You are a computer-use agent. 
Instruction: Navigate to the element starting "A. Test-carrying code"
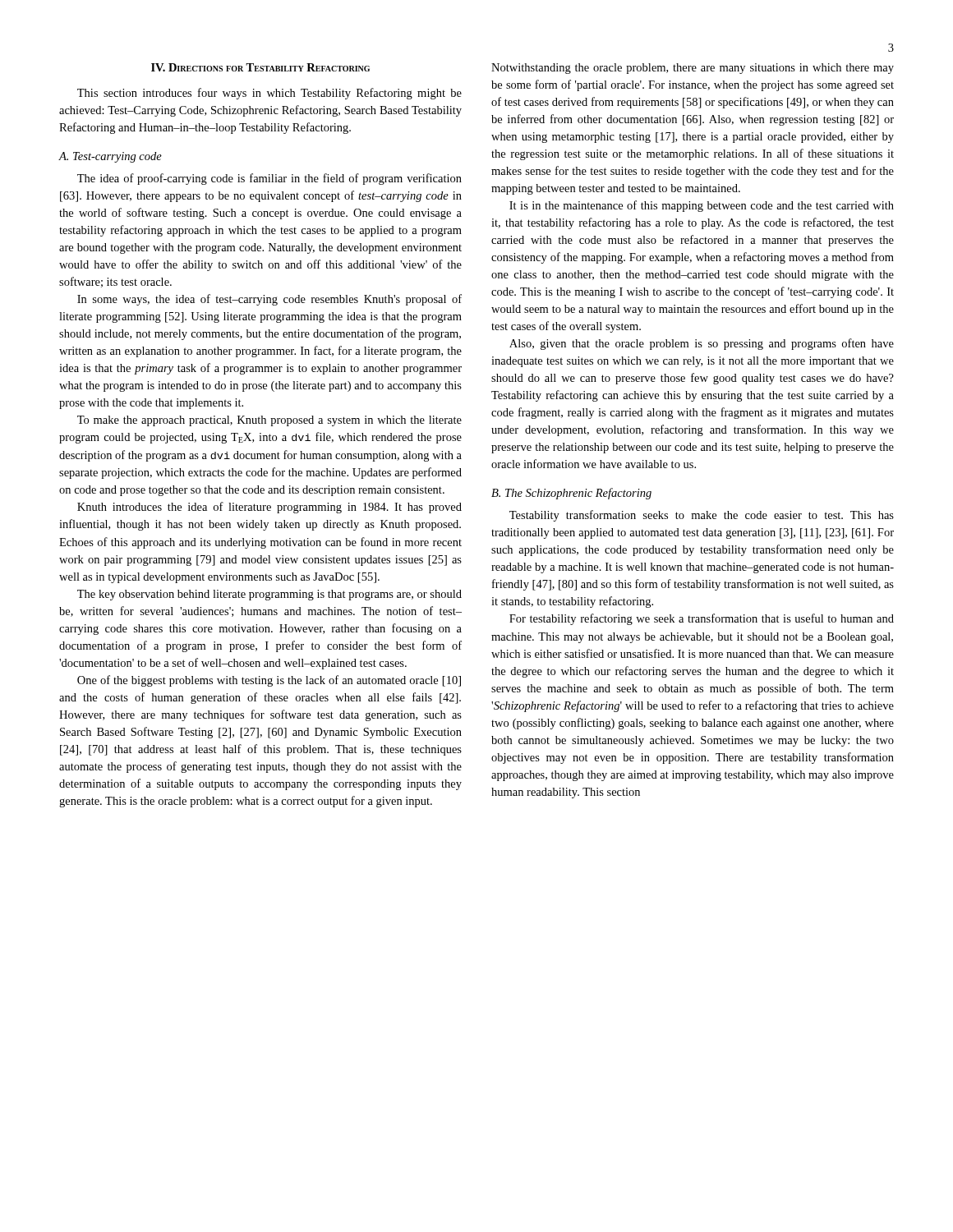[x=110, y=156]
